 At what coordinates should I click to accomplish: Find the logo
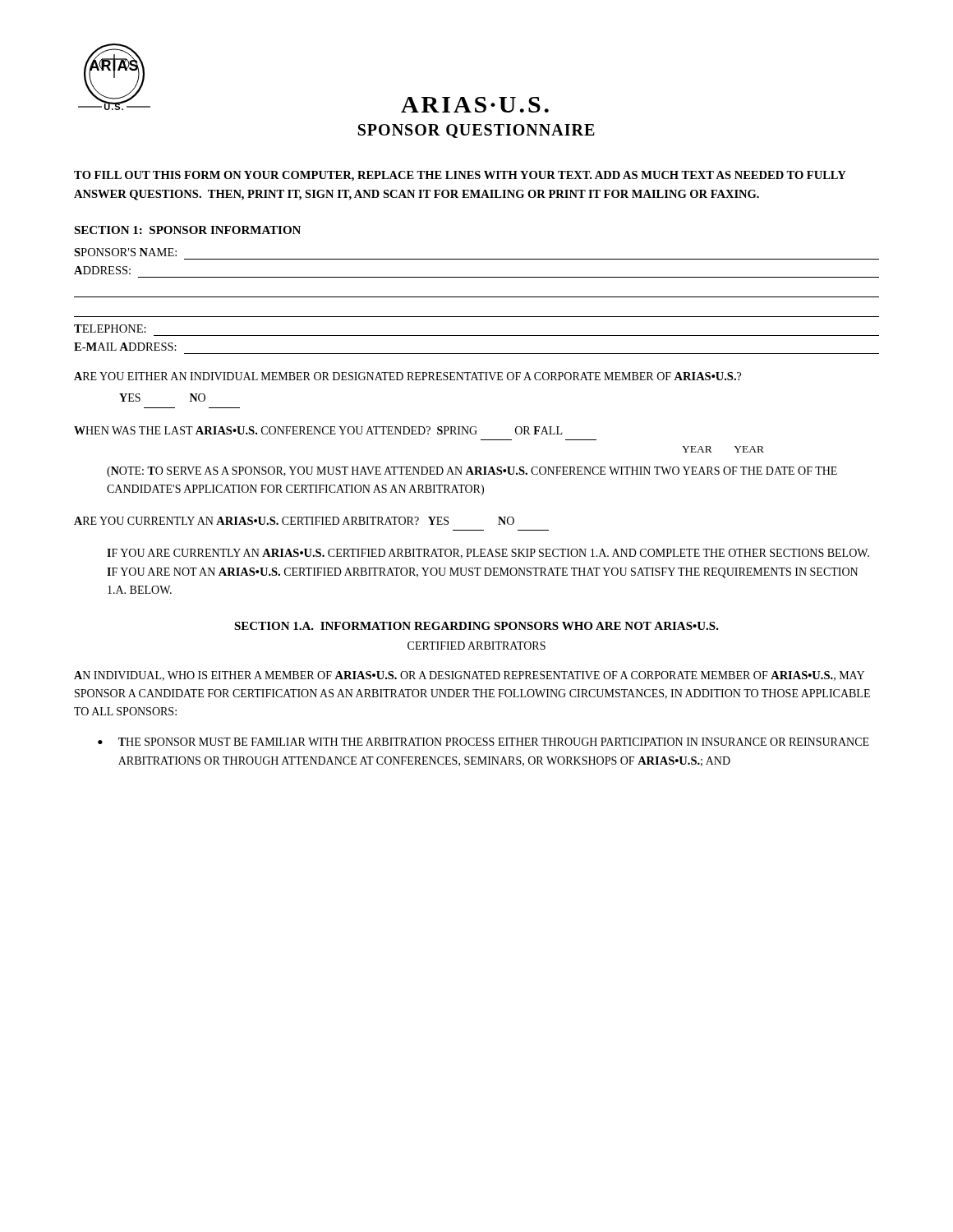[119, 81]
